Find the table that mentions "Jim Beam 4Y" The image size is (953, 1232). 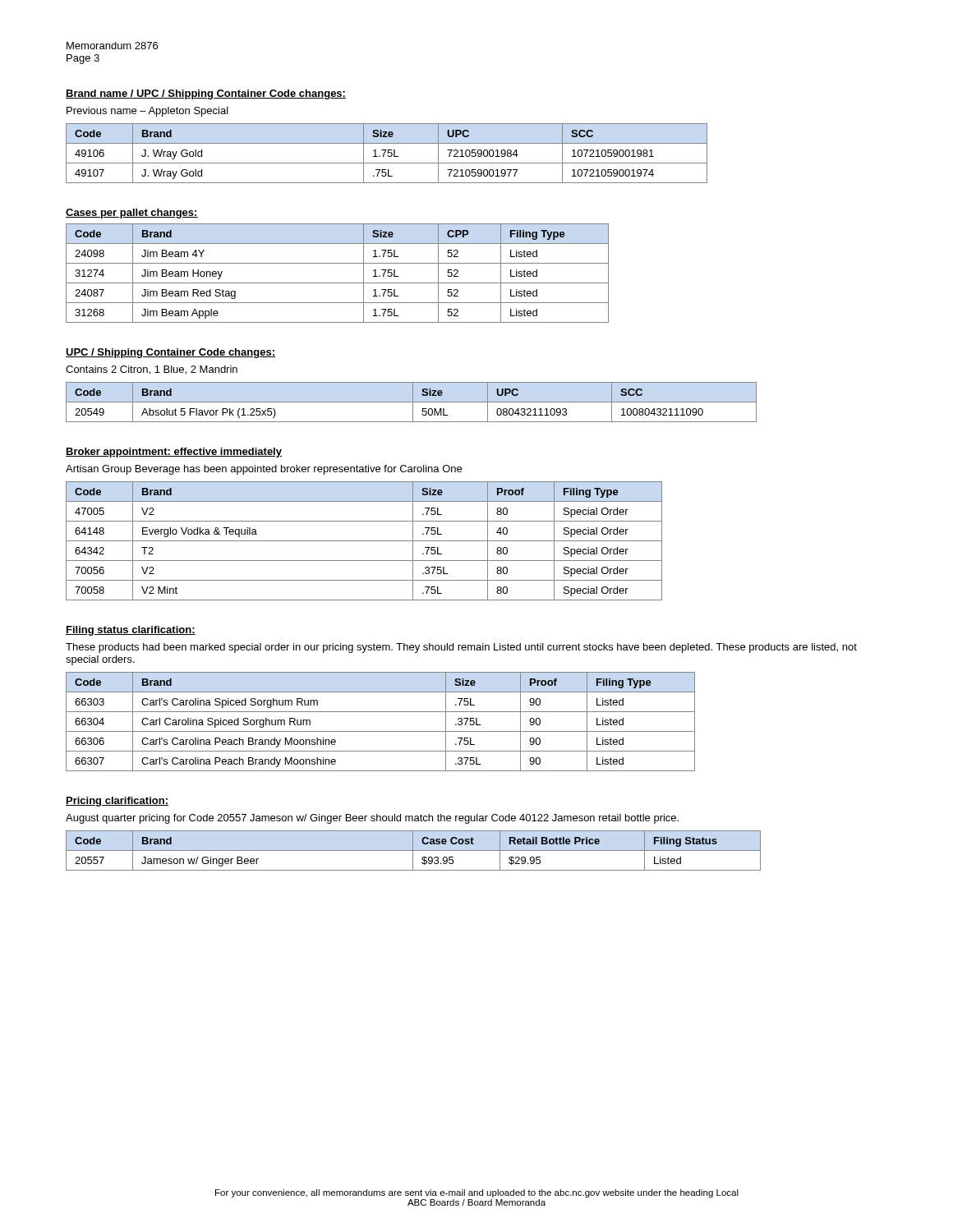[x=476, y=273]
